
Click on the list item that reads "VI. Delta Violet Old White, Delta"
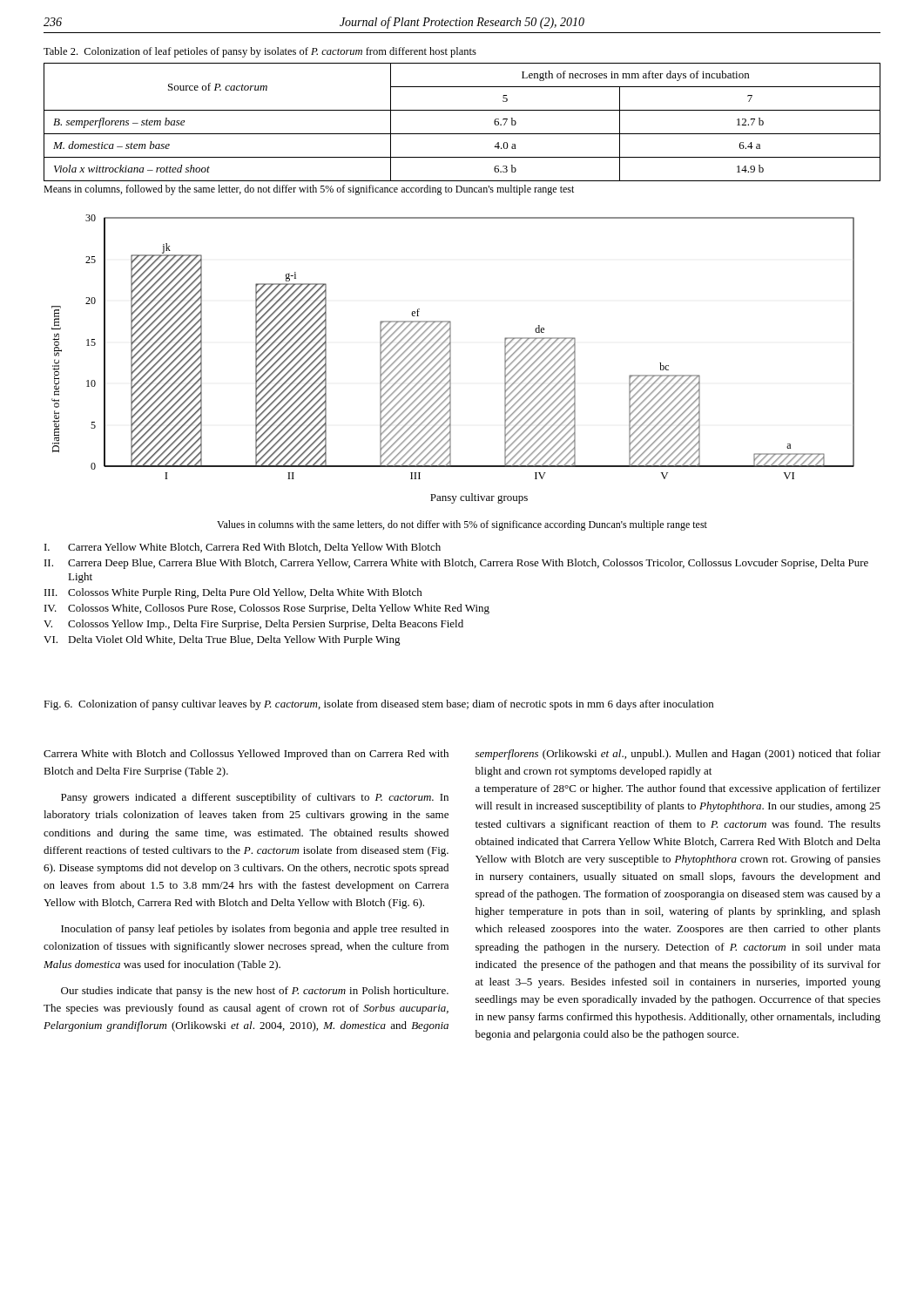click(222, 640)
